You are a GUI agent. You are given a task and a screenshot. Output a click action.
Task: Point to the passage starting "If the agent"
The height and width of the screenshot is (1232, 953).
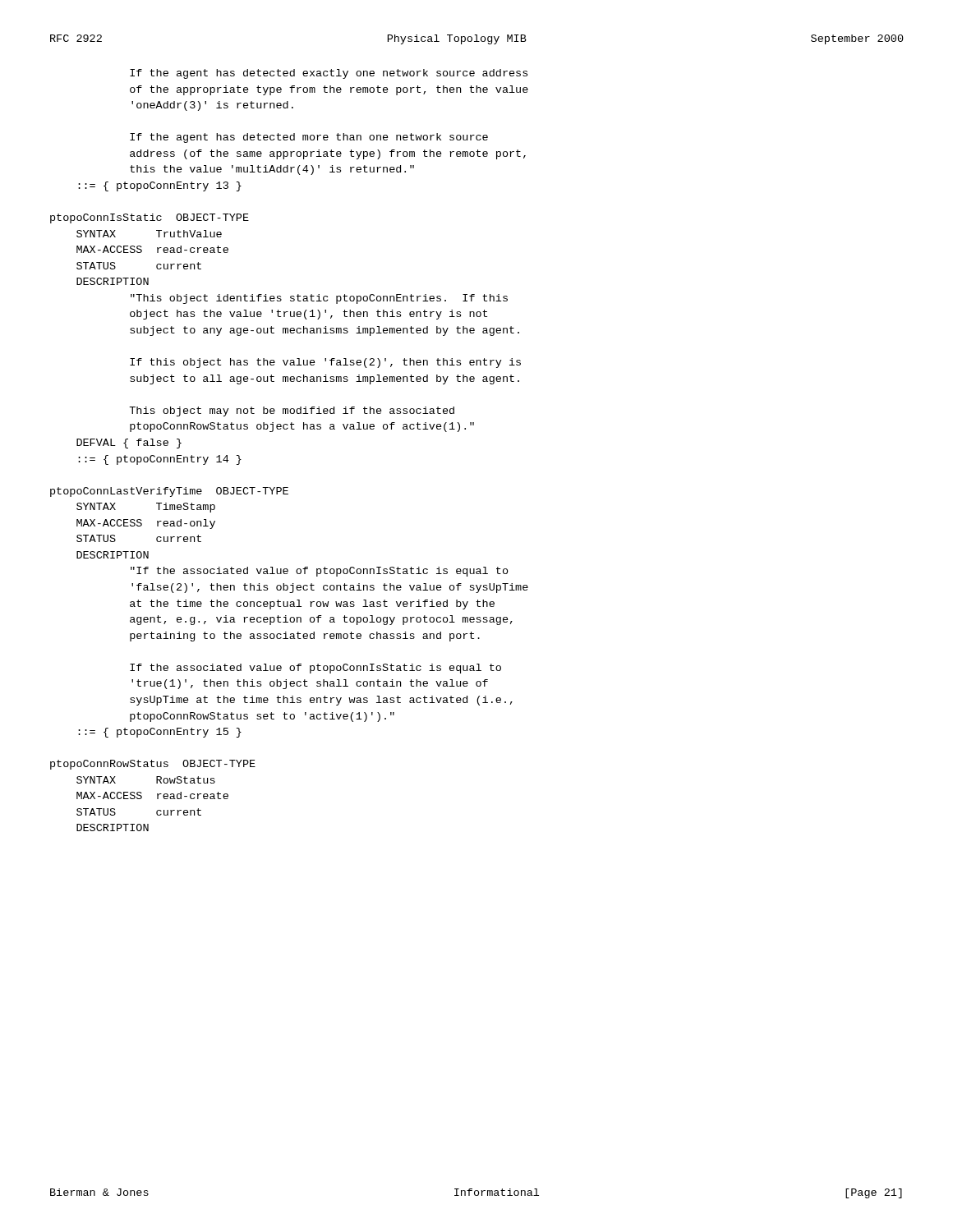[329, 74]
